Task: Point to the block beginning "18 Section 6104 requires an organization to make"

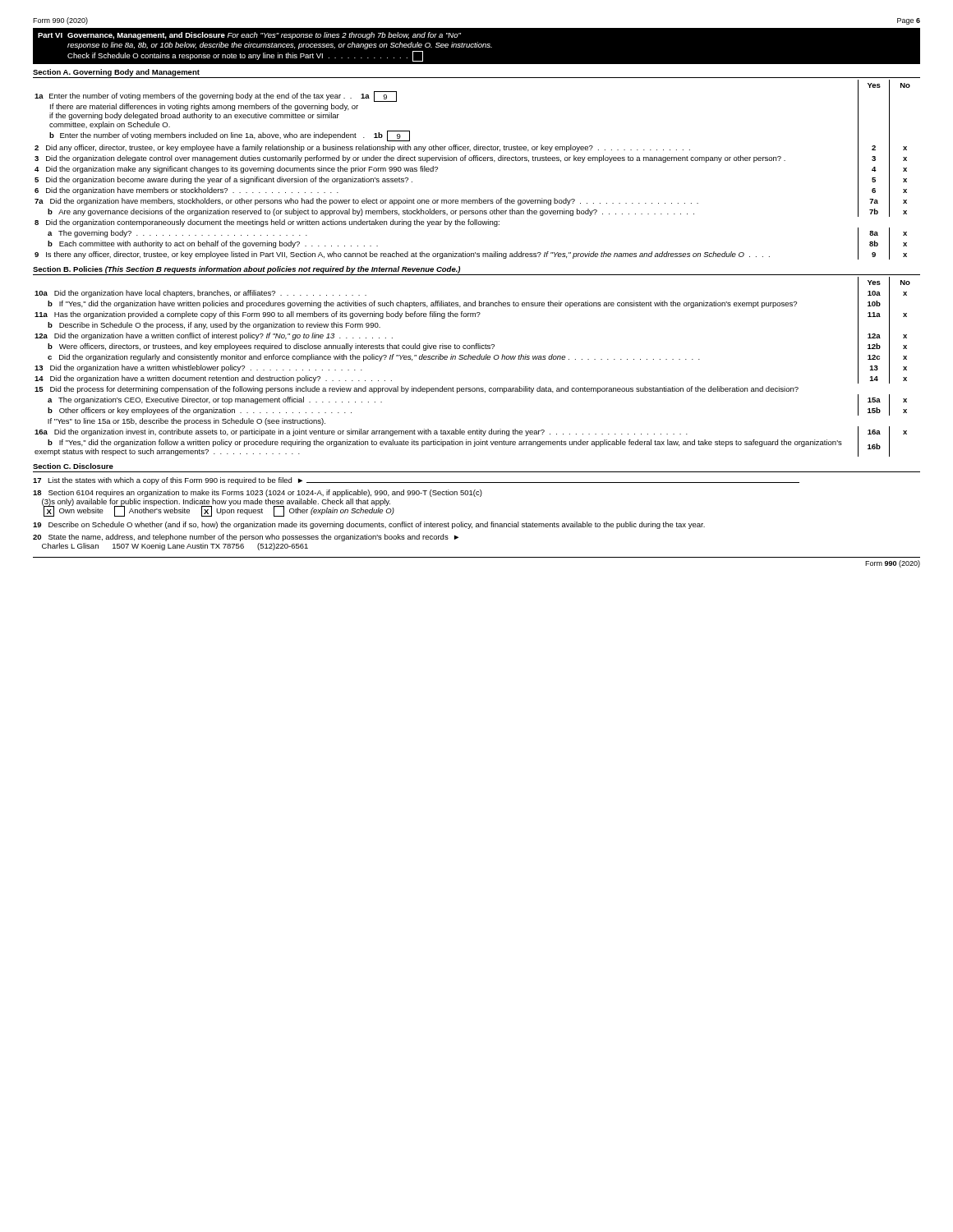Action: [258, 502]
